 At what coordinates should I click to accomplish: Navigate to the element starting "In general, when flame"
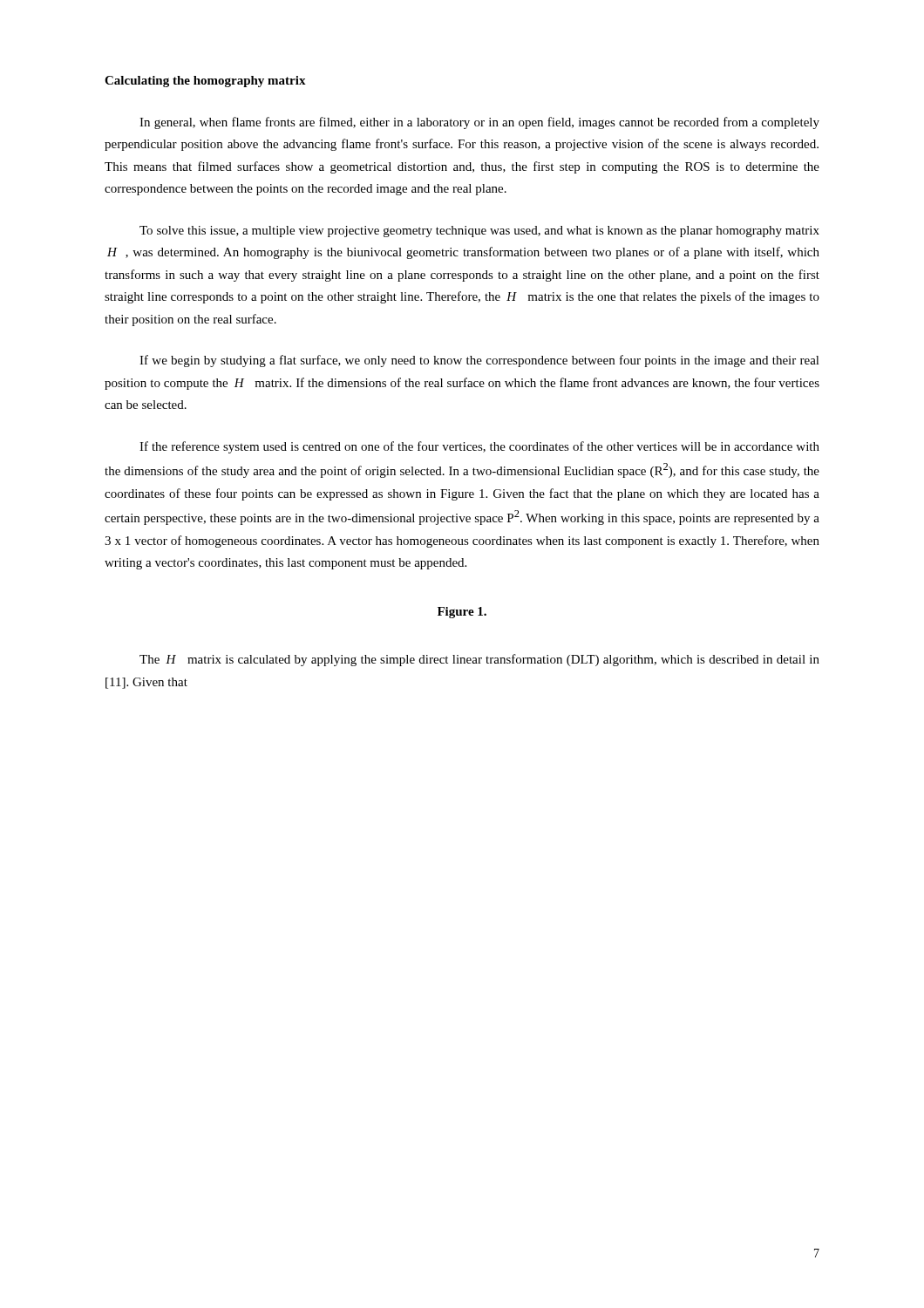click(462, 155)
